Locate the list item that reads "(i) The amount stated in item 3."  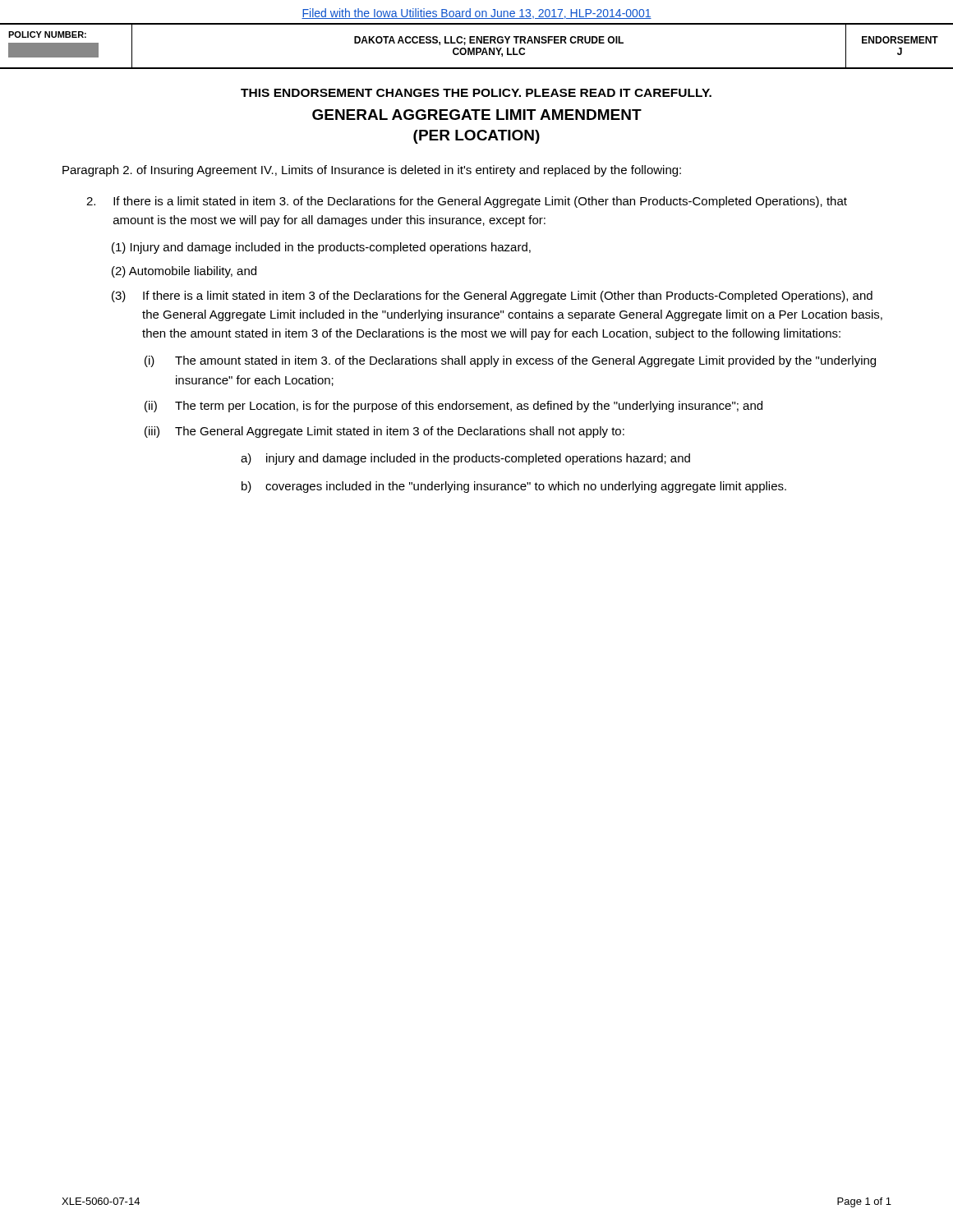click(518, 370)
